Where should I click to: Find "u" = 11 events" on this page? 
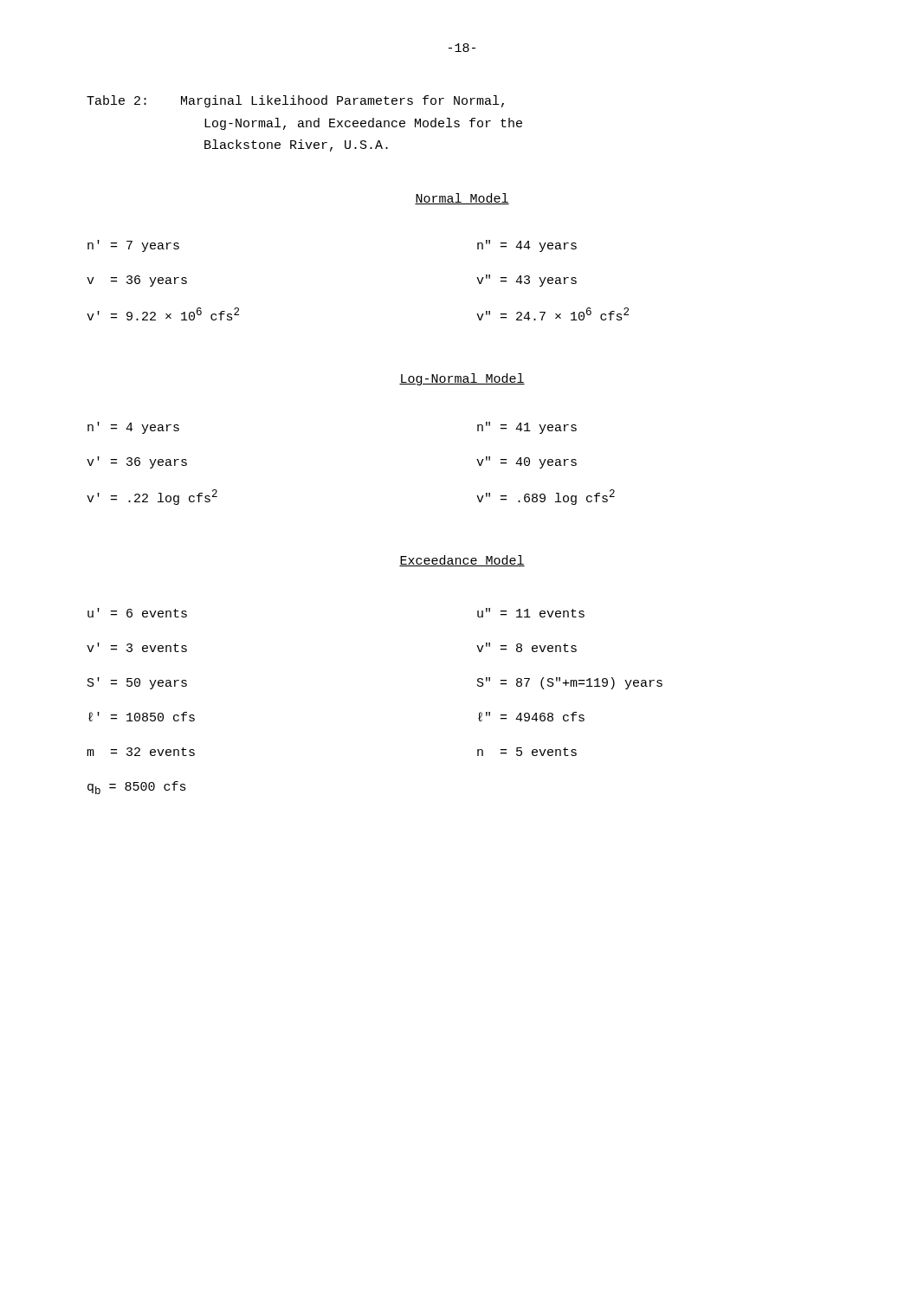pos(531,614)
